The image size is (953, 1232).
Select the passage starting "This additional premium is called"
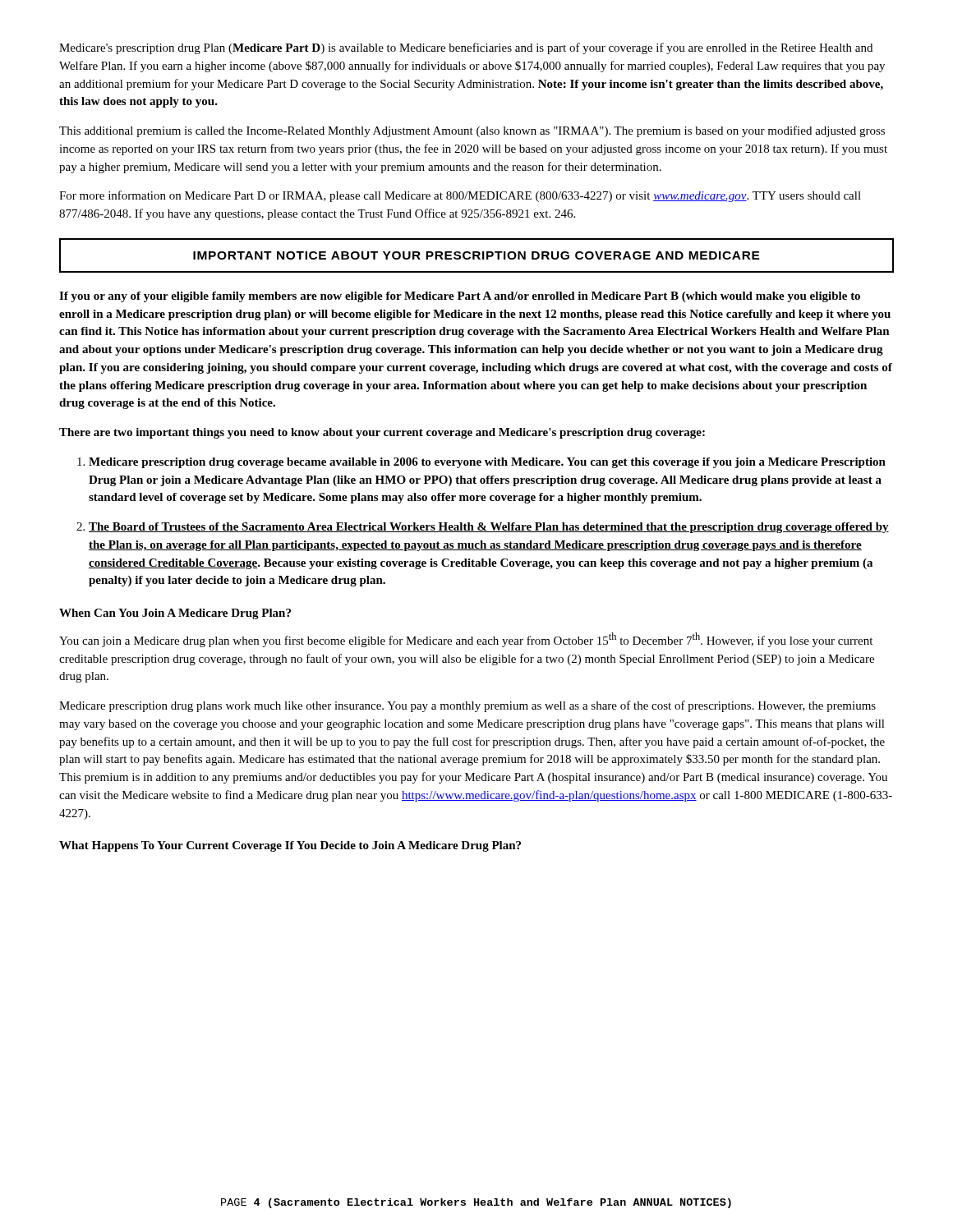(x=476, y=149)
